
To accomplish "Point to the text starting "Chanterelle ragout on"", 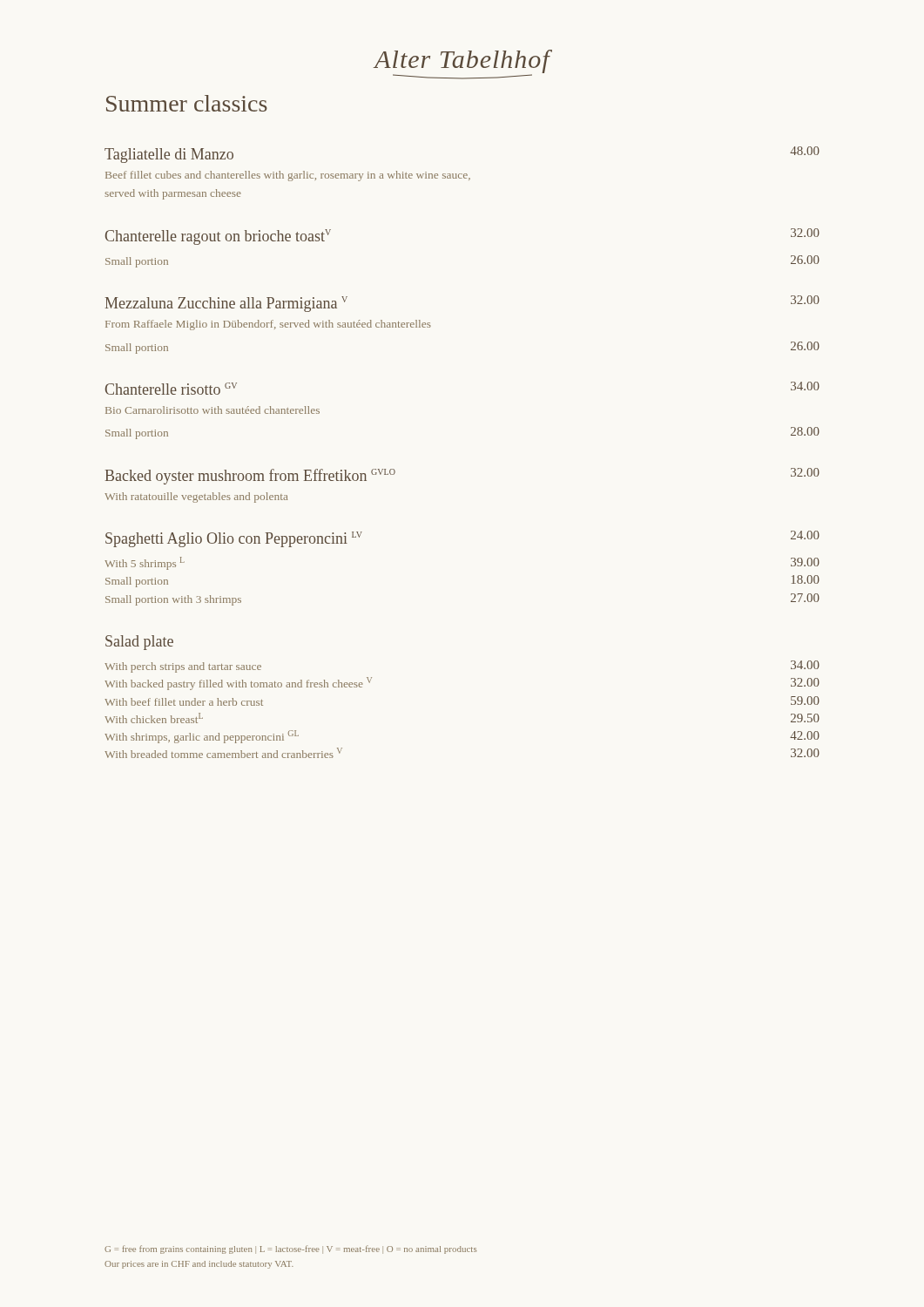I will click(x=218, y=237).
